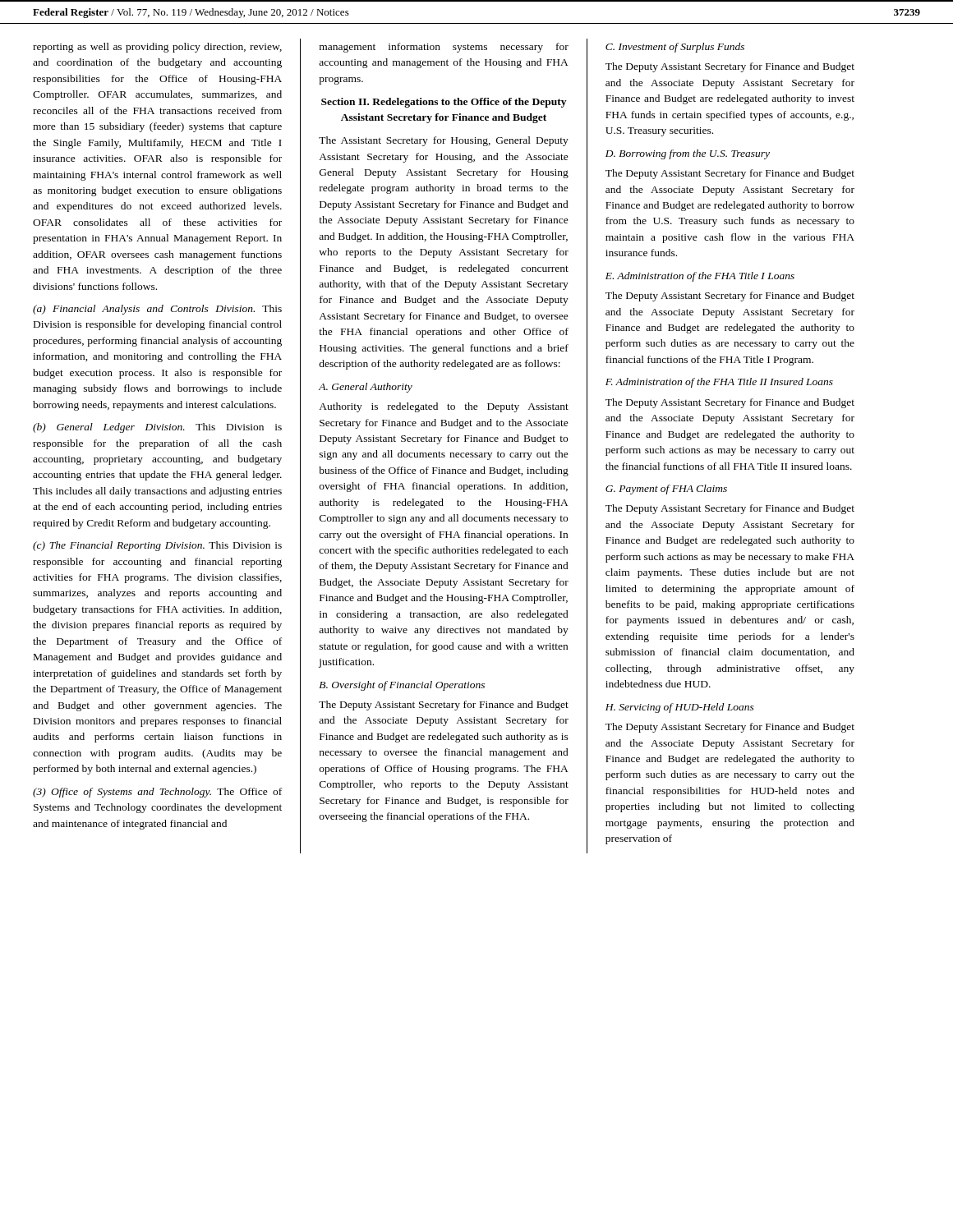953x1232 pixels.
Task: Select the section header with the text "F. Administration of the FHA Title II"
Action: [x=719, y=382]
